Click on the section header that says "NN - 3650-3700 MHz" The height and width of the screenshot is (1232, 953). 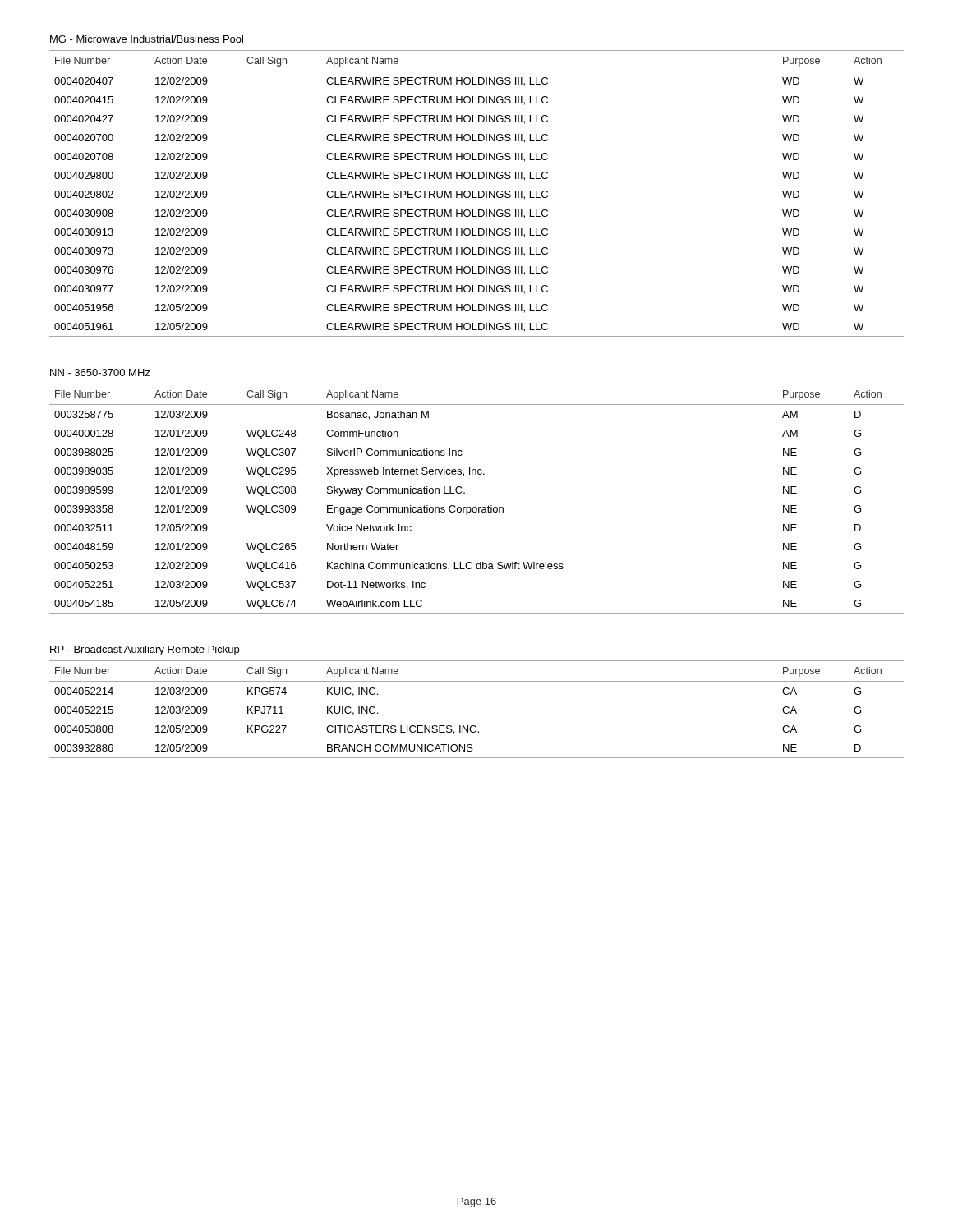[x=100, y=372]
